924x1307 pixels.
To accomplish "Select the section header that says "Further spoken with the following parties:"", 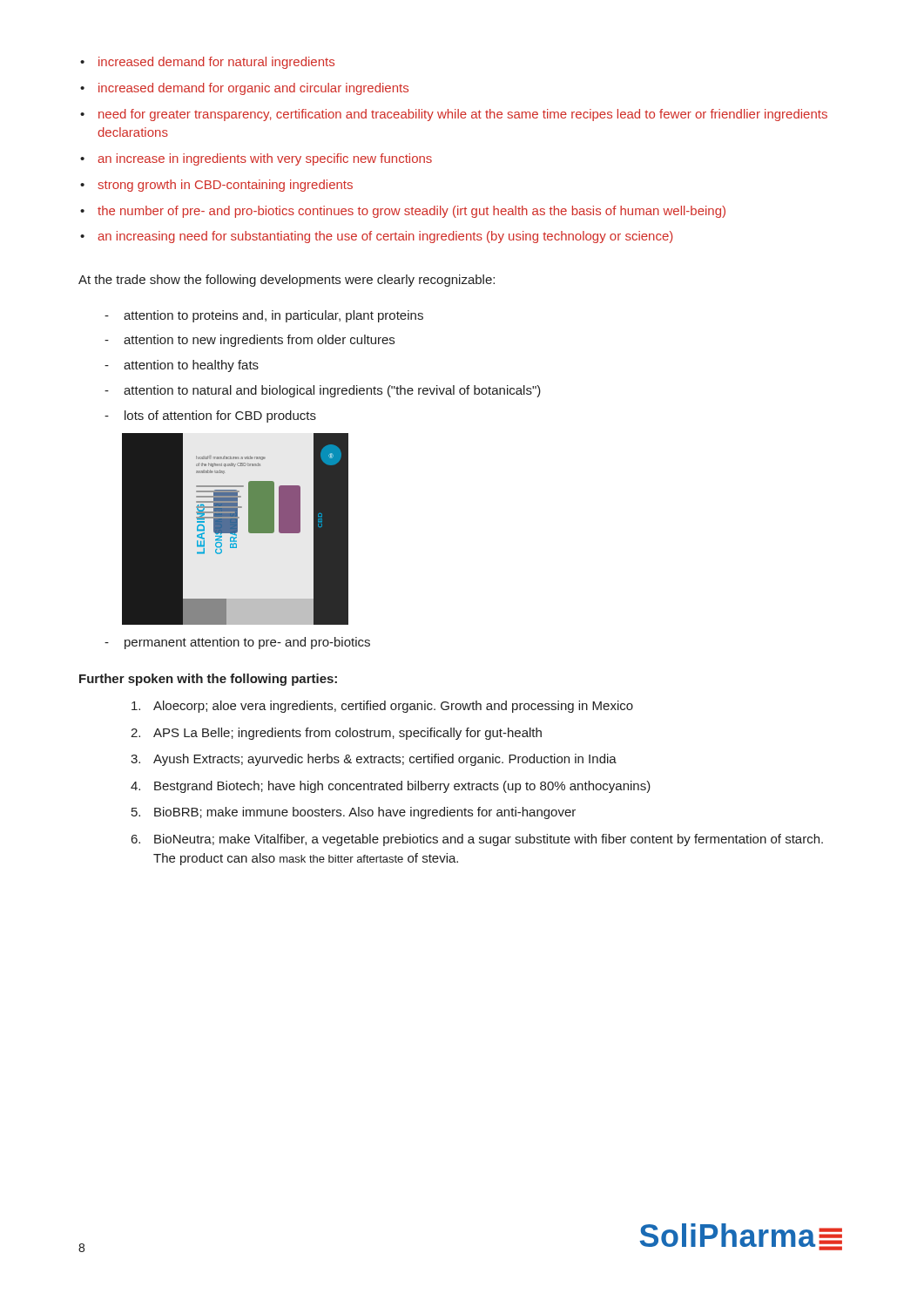I will [x=208, y=678].
